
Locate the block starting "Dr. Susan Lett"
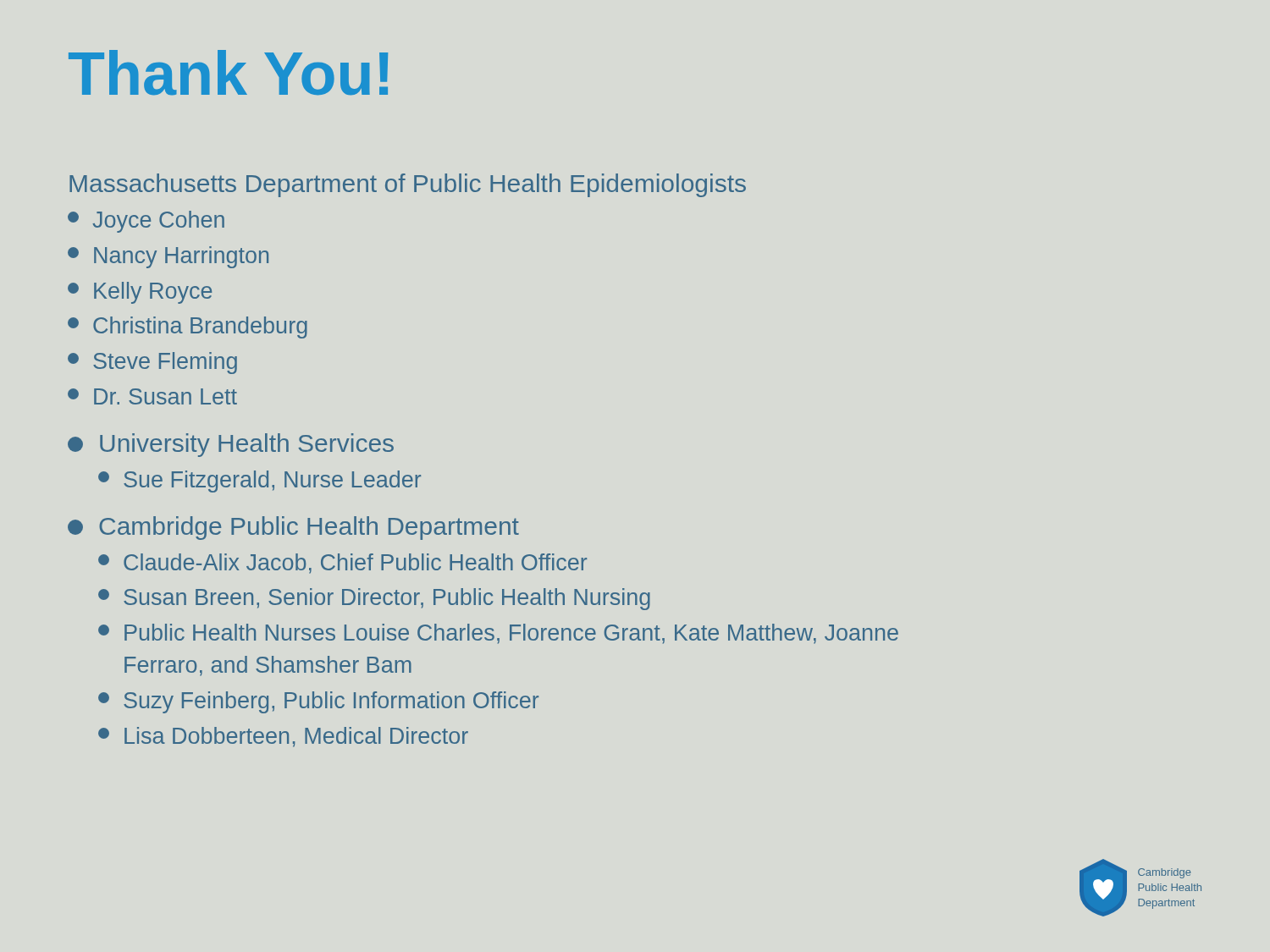click(x=165, y=397)
